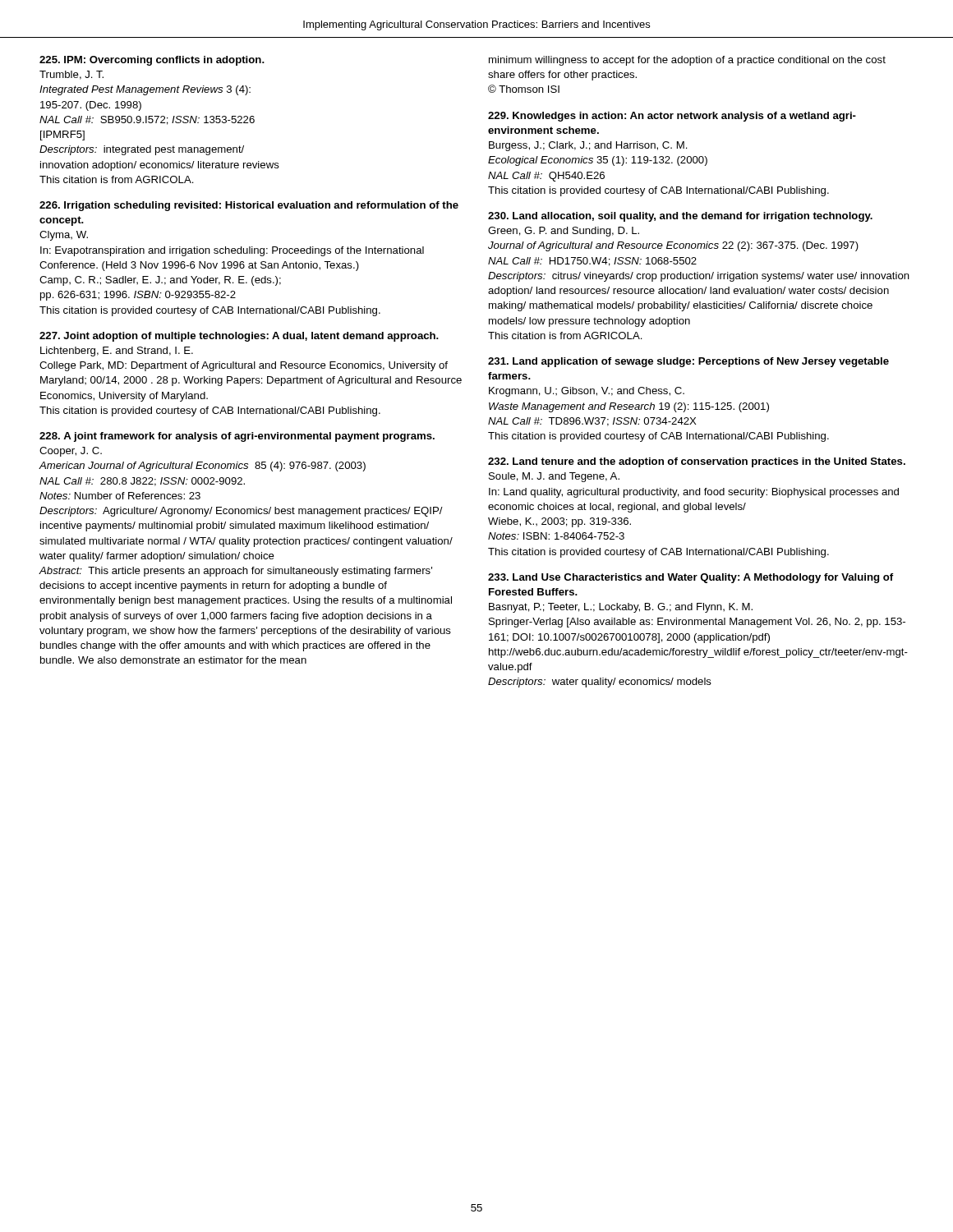953x1232 pixels.
Task: Navigate to the text starting "Land tenure and the adoption of"
Action: [x=697, y=506]
